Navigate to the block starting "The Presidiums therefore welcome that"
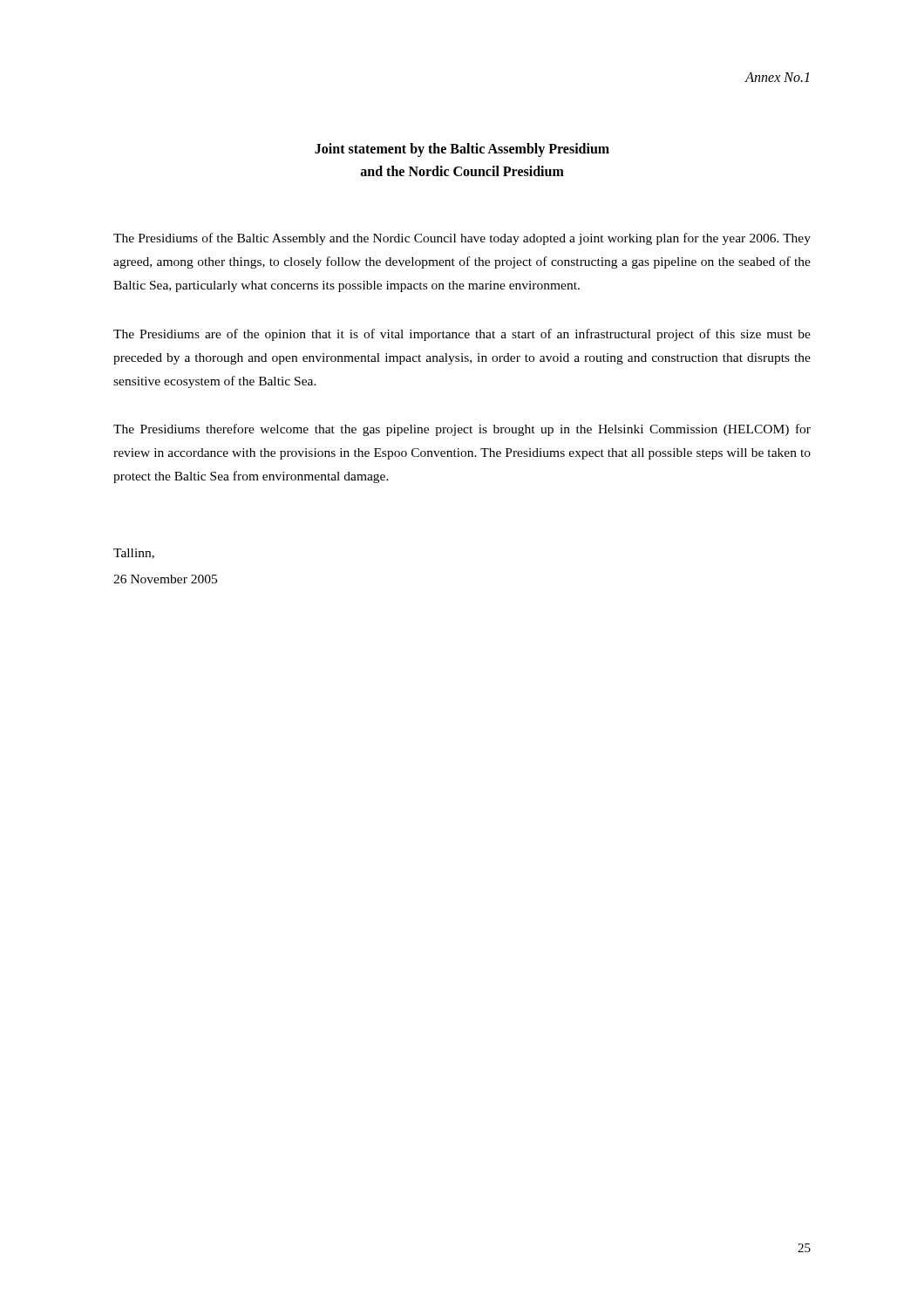The image size is (924, 1308). click(x=462, y=452)
